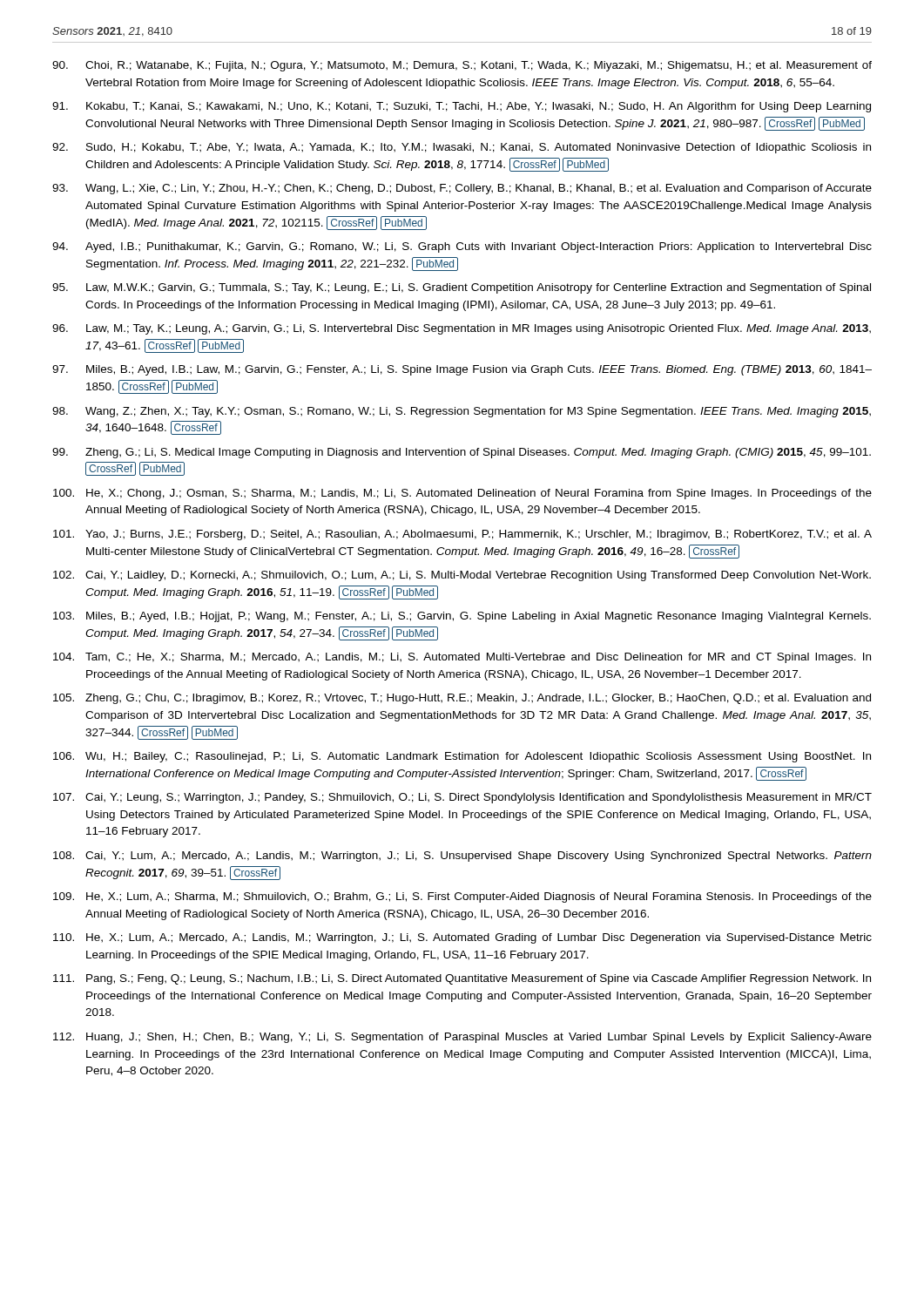Find the element starting "106. Wu, H.; Bailey,"

pos(462,765)
